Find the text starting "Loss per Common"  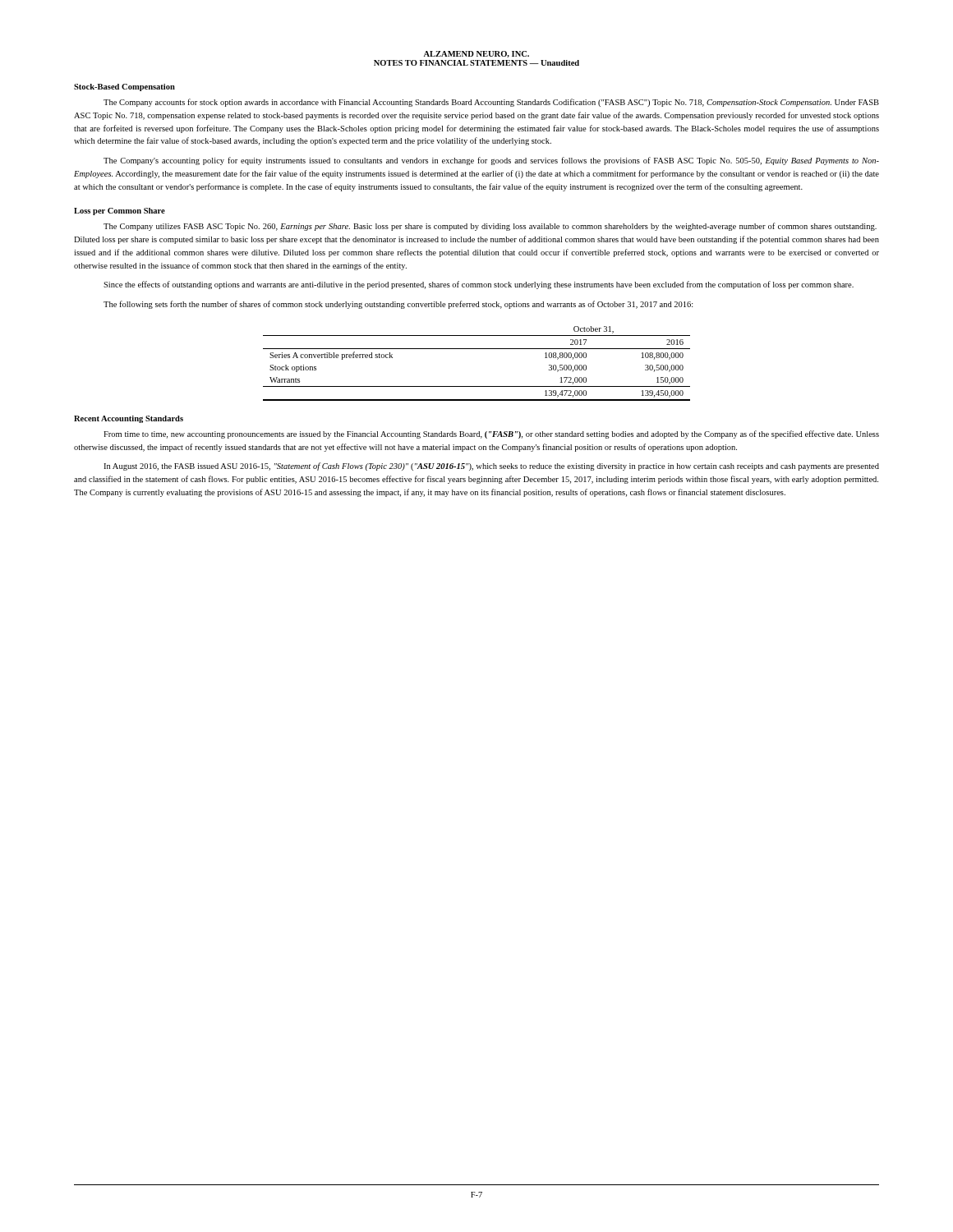coord(119,211)
